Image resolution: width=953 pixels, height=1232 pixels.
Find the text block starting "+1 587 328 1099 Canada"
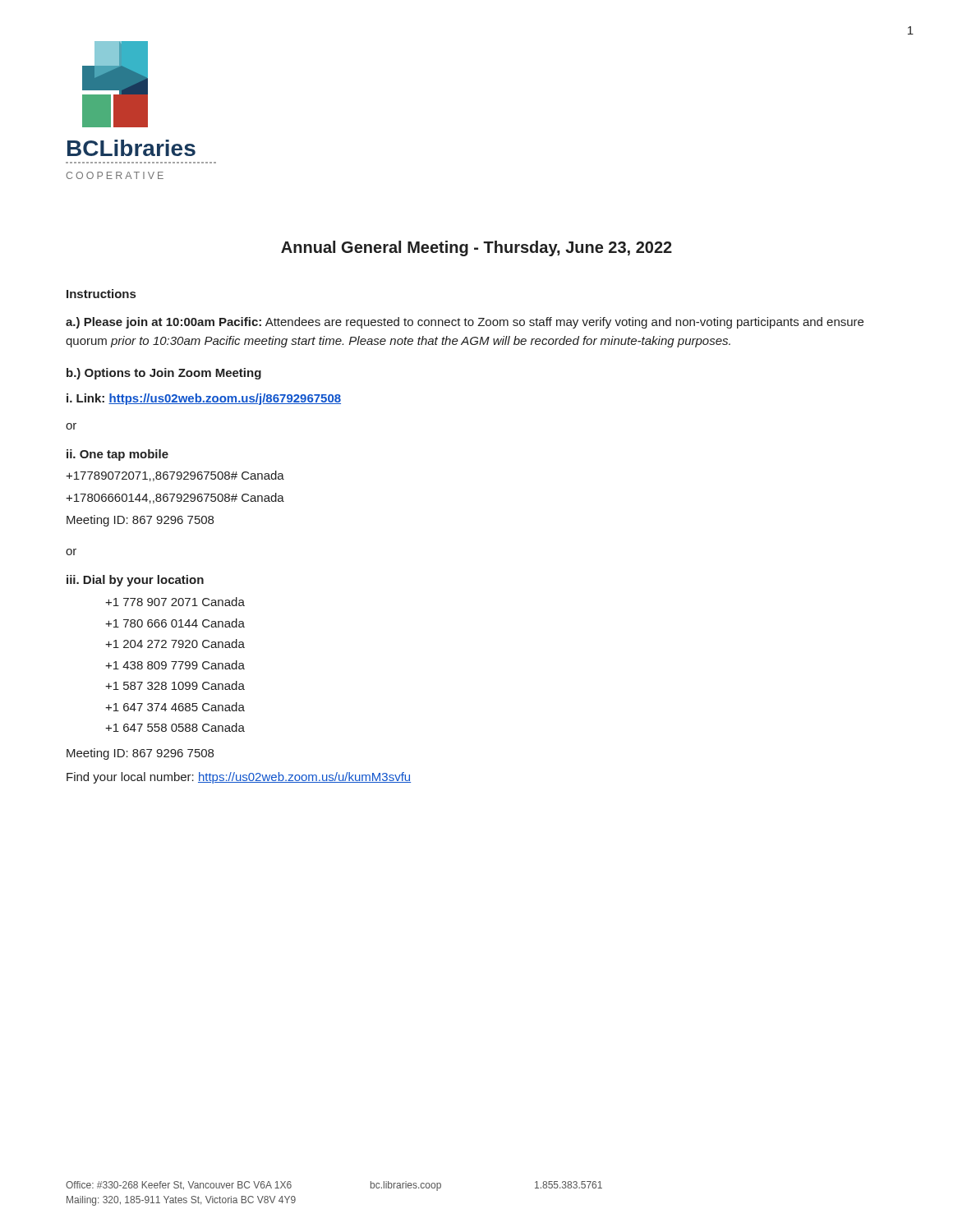point(175,686)
